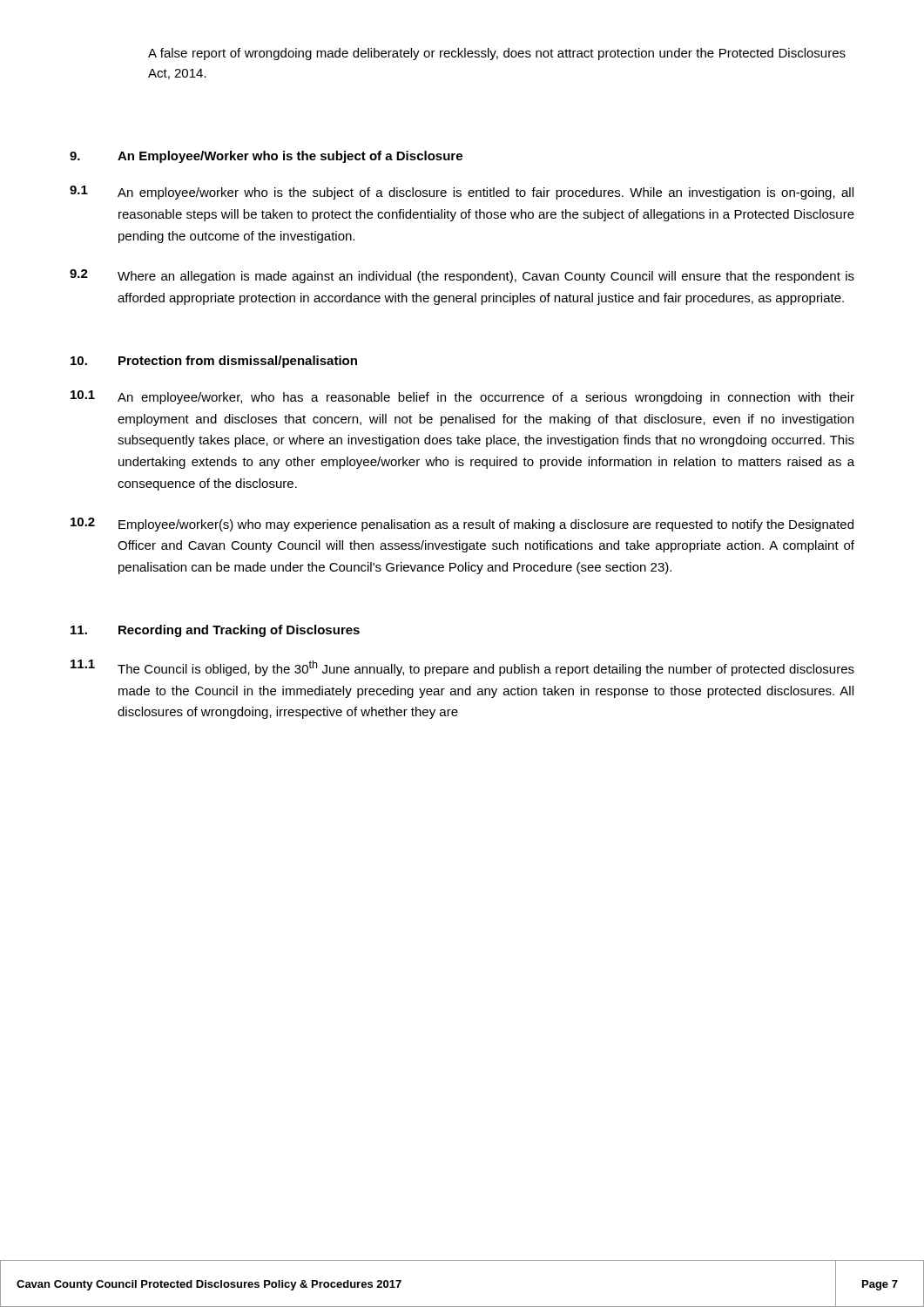Viewport: 924px width, 1307px height.
Task: Point to the region starting "1 The Council is obliged, by the 30th"
Action: 462,690
